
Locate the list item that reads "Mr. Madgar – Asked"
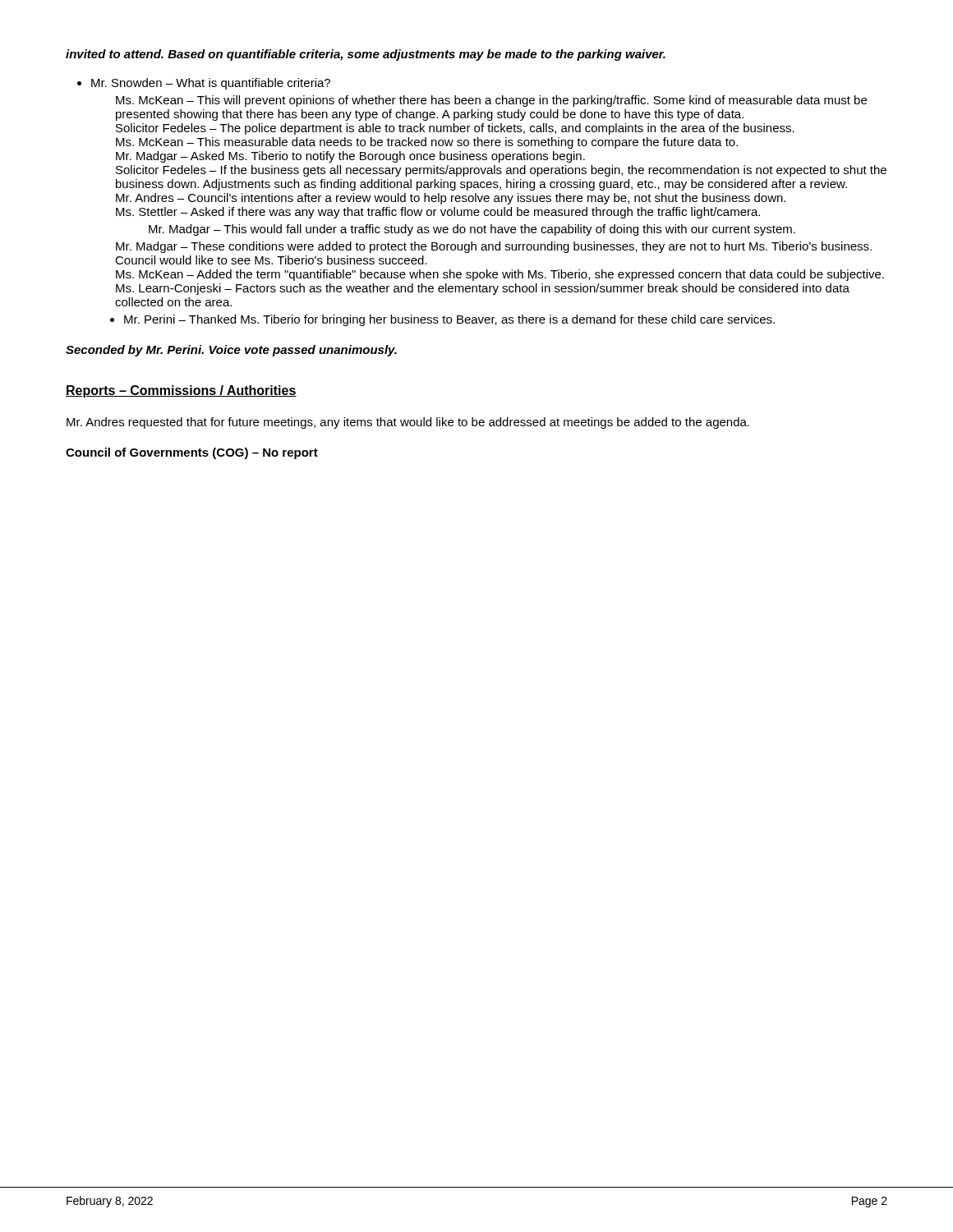(x=501, y=155)
